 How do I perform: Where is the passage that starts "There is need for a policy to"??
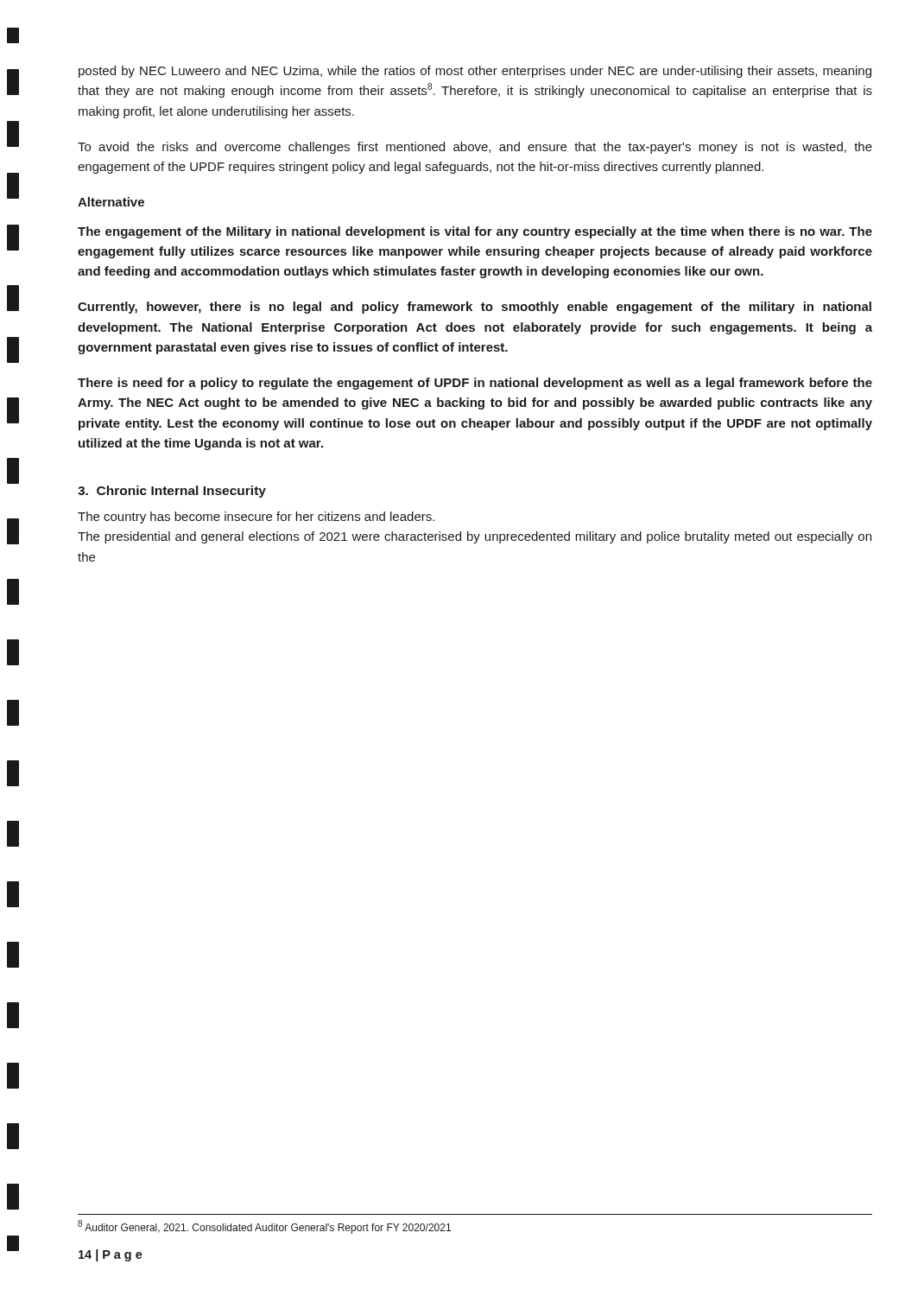coord(475,412)
